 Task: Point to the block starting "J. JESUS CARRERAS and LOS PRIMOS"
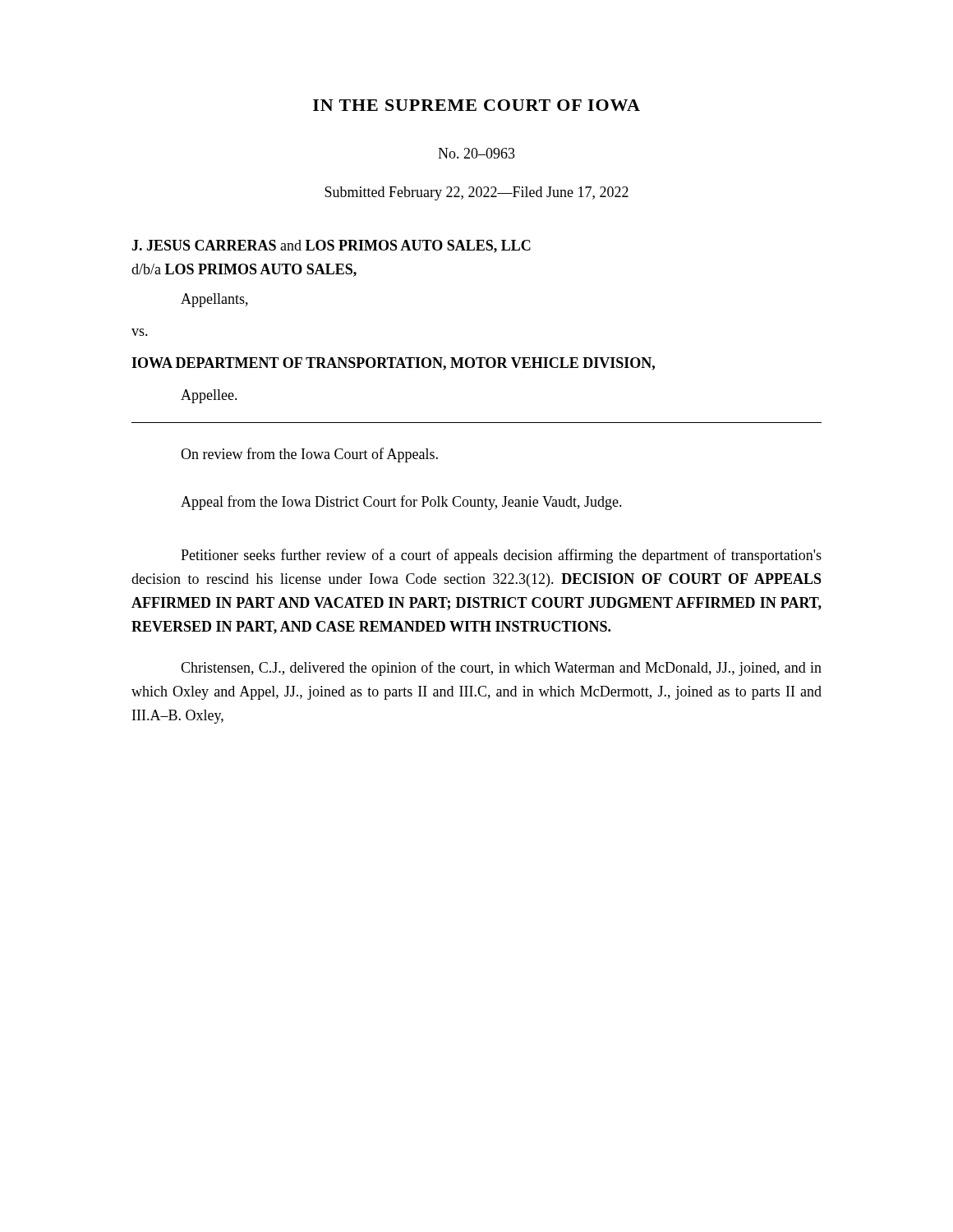pos(331,257)
